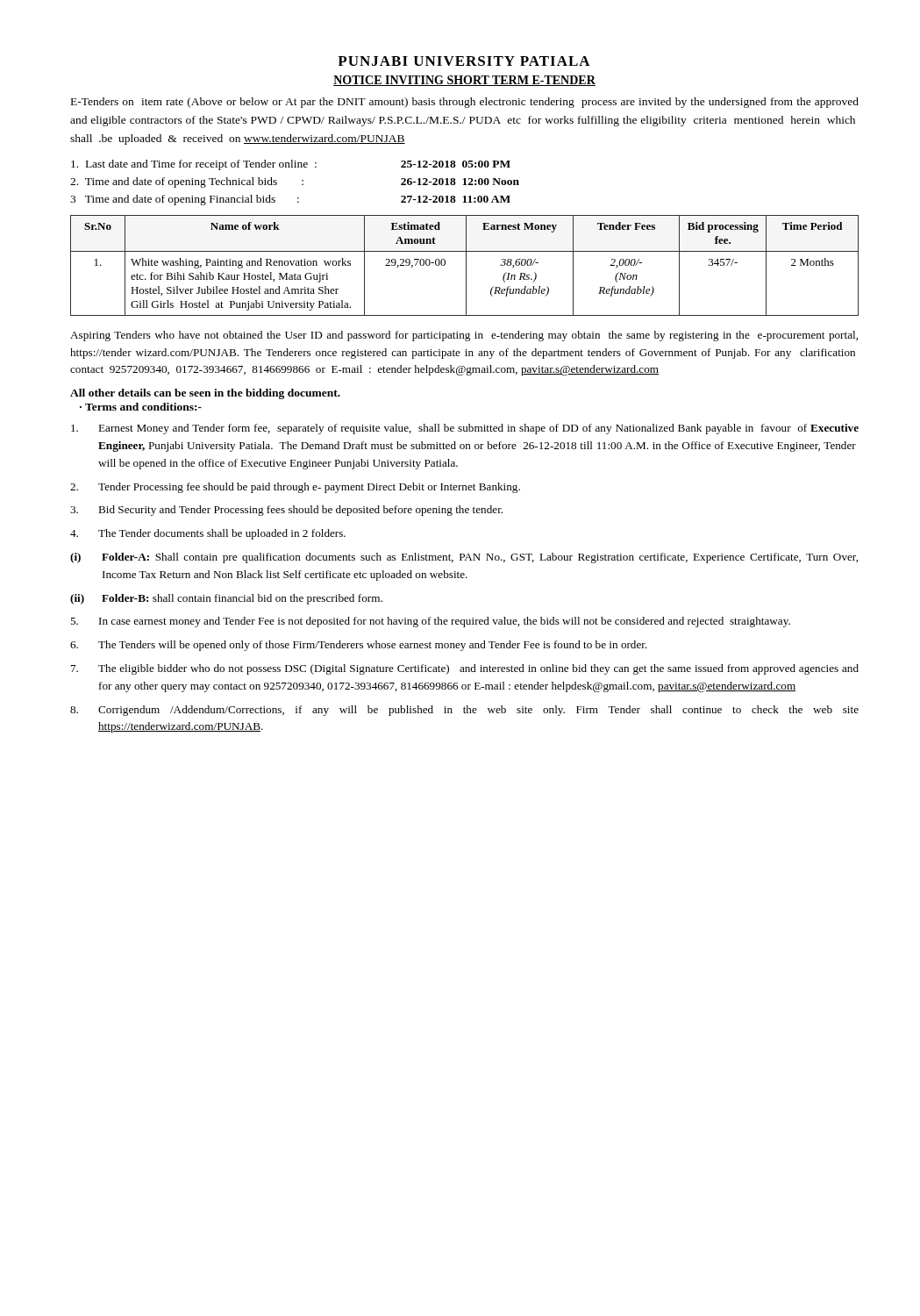Point to the region starting "(i) Folder-A: Shall contain pre qualification documents such"
920x1316 pixels.
pos(464,566)
